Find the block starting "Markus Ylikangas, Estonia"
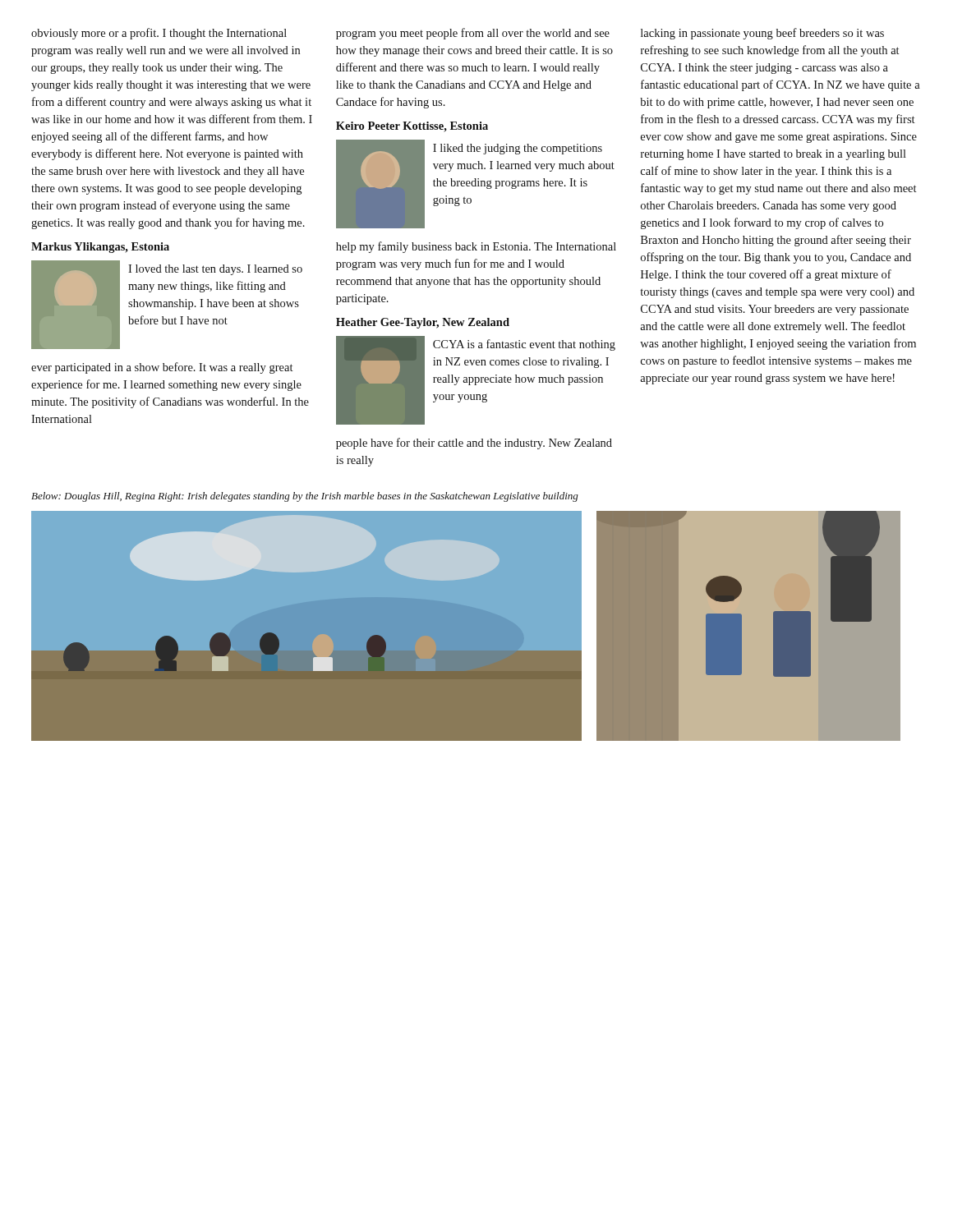 pyautogui.click(x=100, y=247)
